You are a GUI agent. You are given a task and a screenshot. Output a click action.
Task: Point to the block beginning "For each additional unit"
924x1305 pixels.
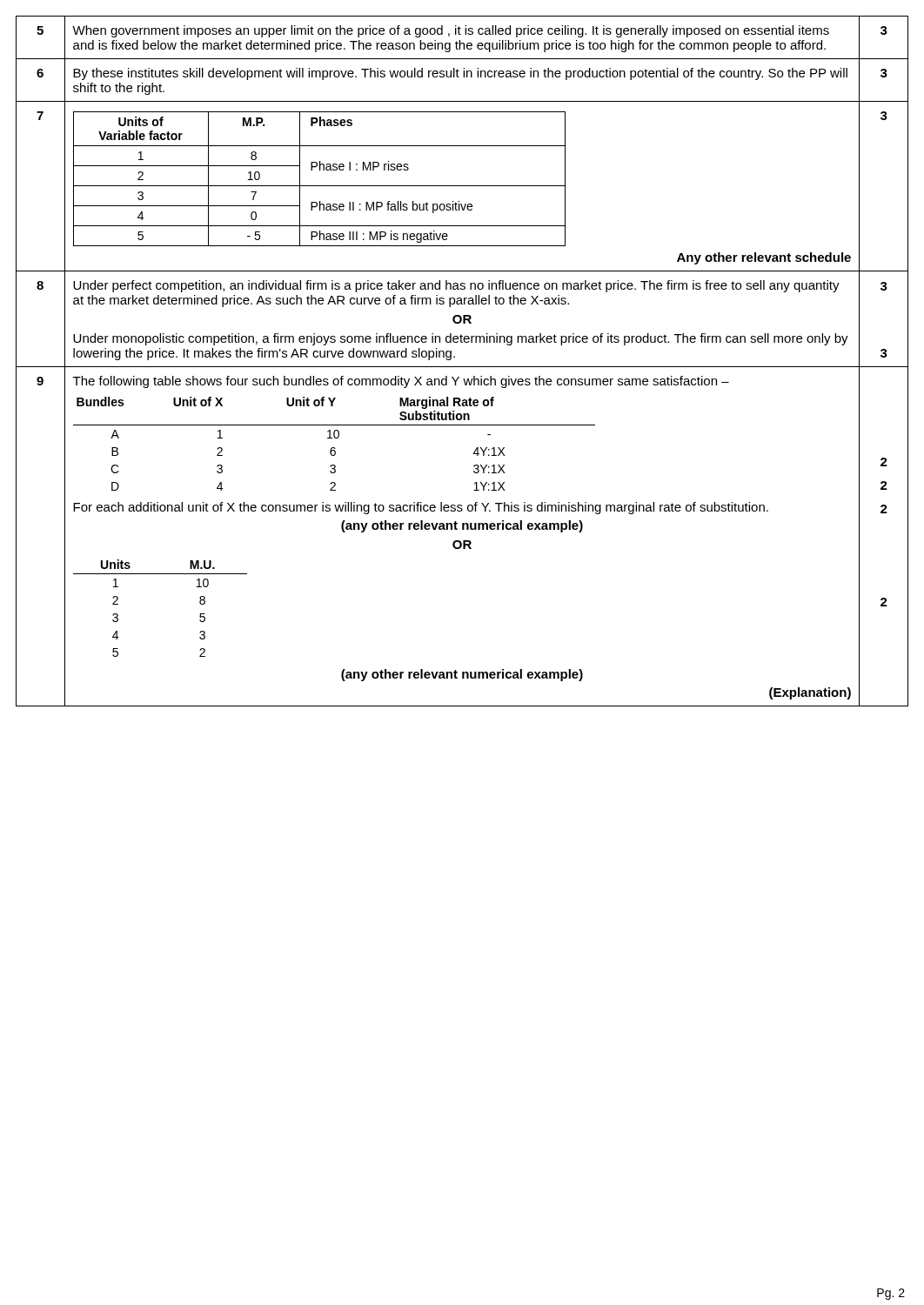(x=421, y=507)
